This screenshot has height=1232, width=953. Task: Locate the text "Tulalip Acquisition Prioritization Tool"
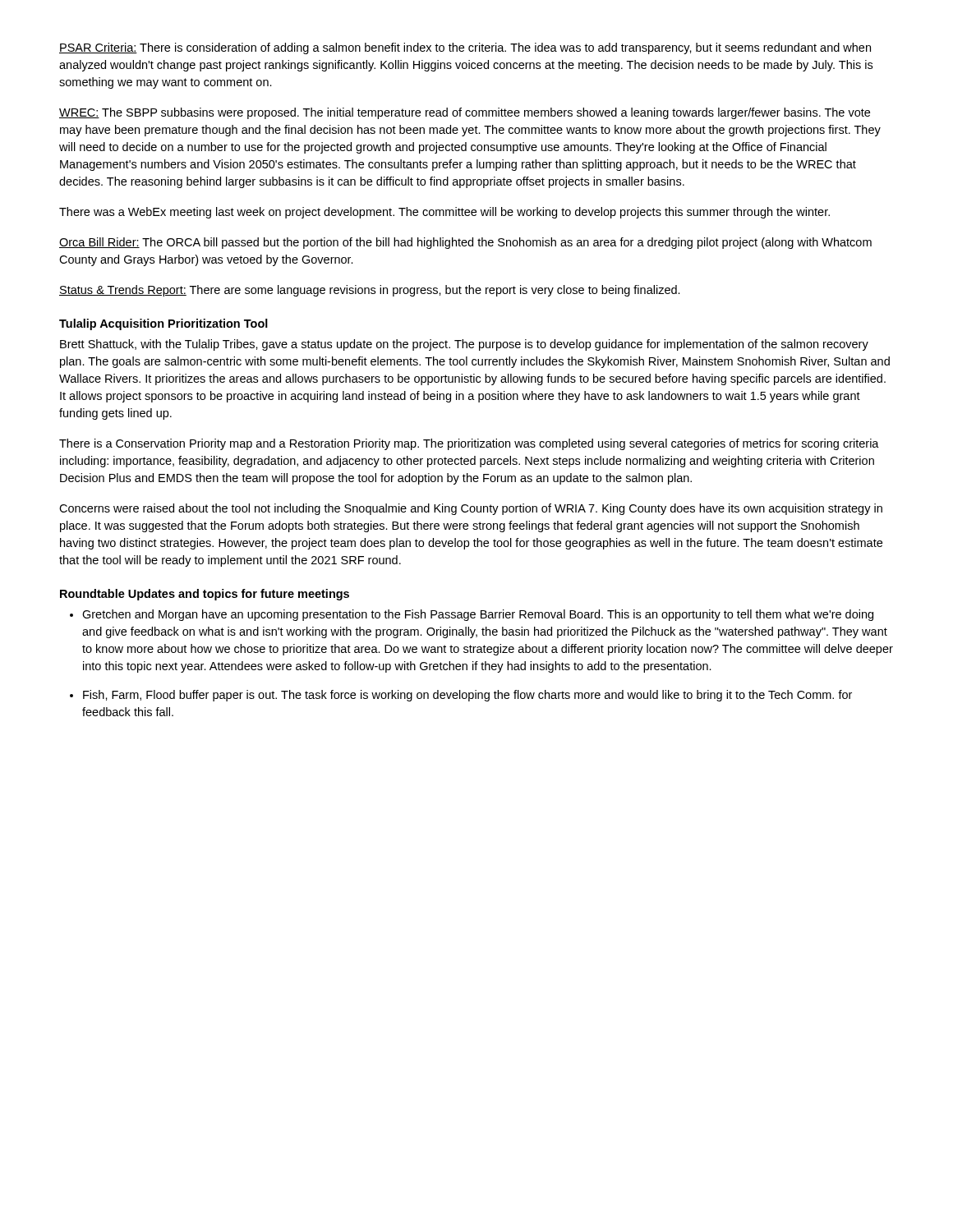[164, 324]
